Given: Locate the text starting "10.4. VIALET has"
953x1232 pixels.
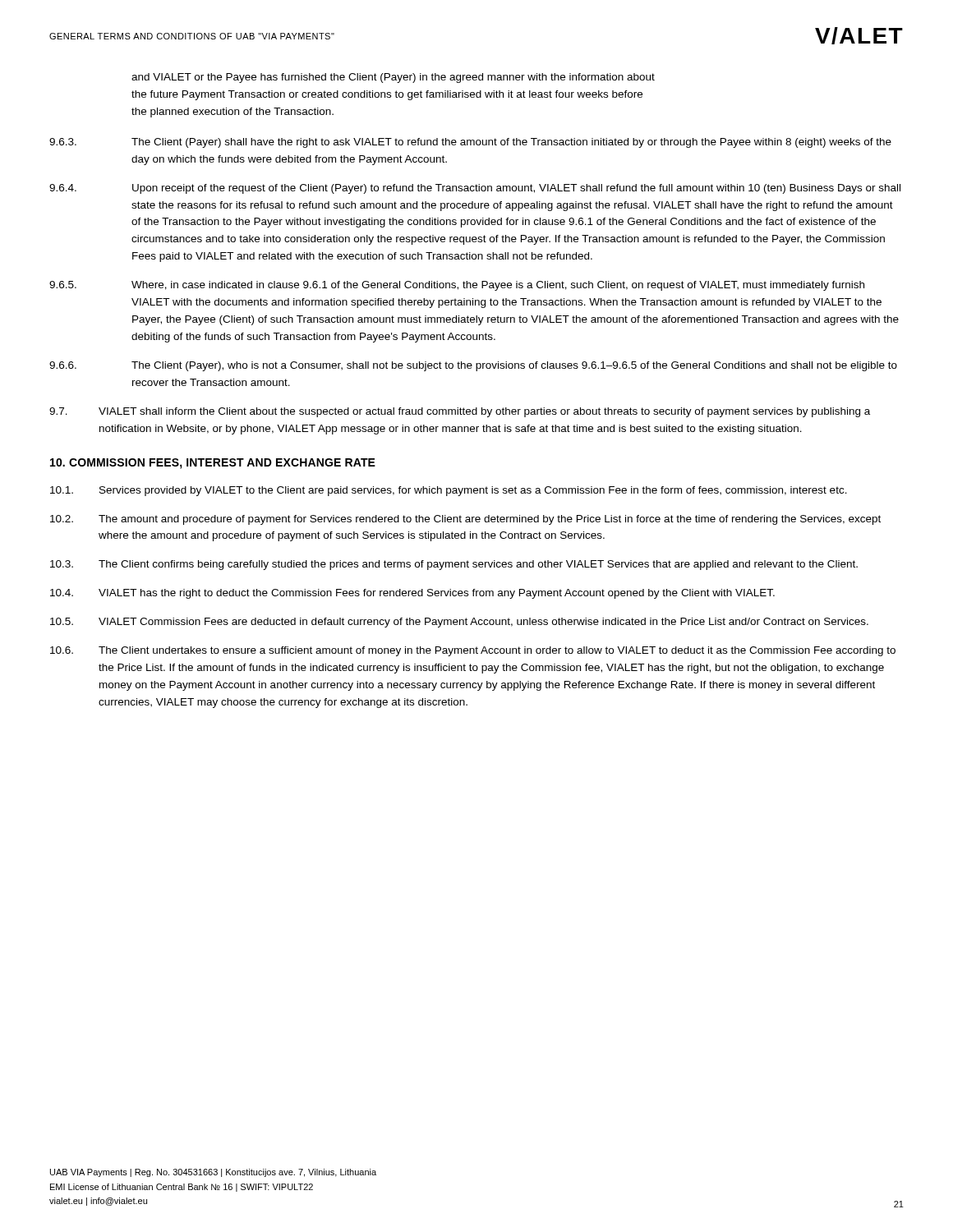Looking at the screenshot, I should point(476,594).
